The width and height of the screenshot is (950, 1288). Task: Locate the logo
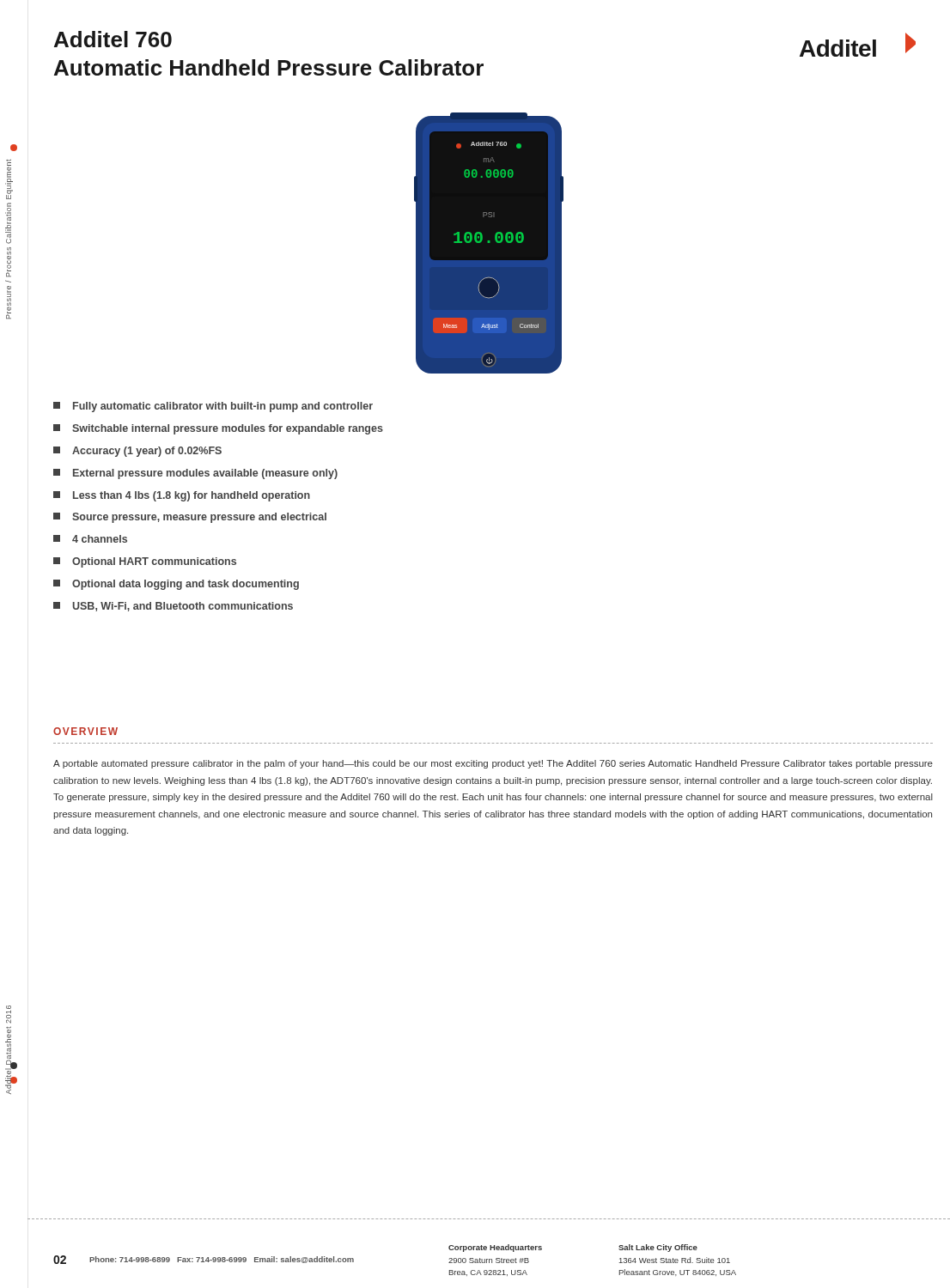click(847, 48)
